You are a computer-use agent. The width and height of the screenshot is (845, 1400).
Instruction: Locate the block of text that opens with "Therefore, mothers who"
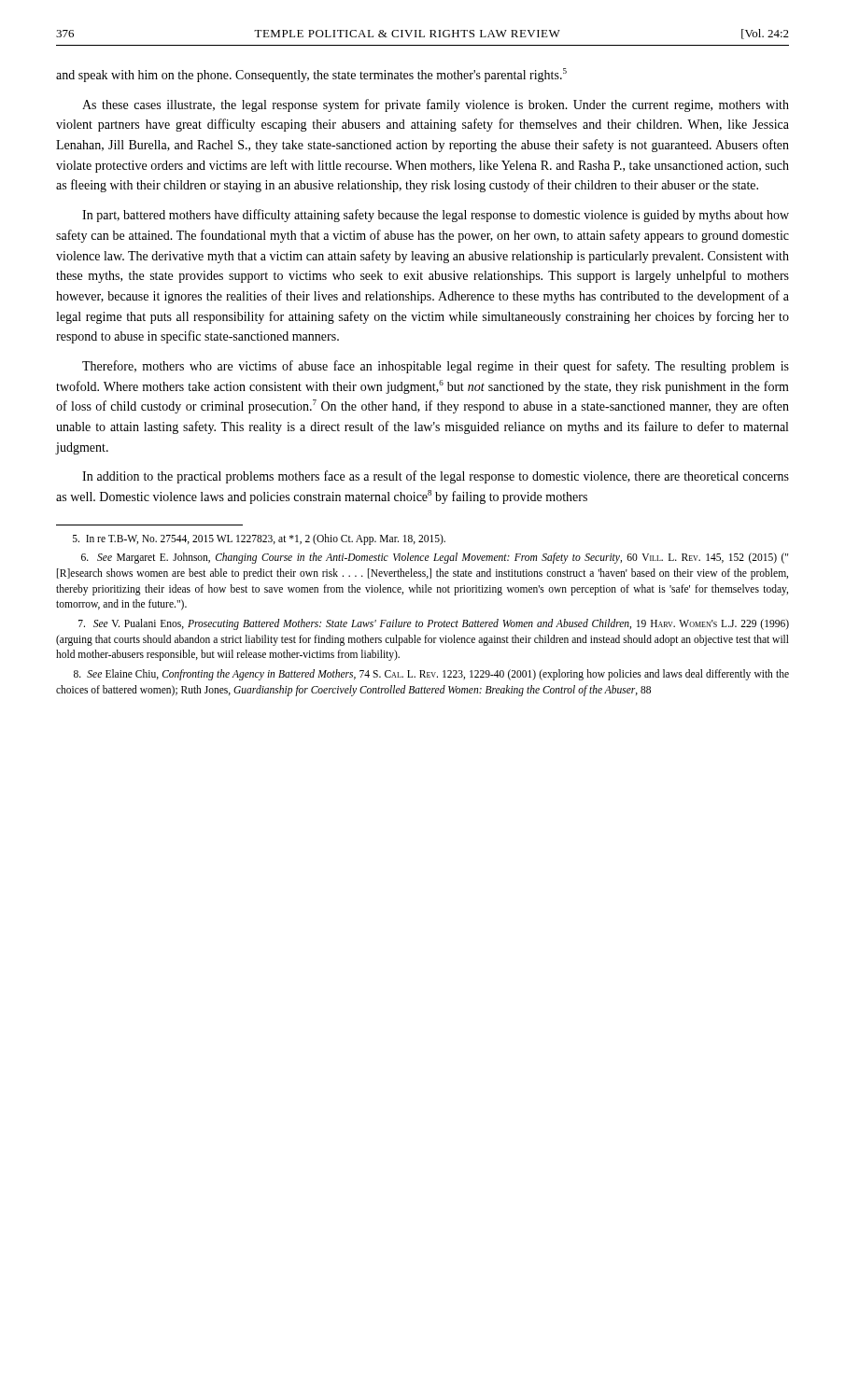pos(422,407)
